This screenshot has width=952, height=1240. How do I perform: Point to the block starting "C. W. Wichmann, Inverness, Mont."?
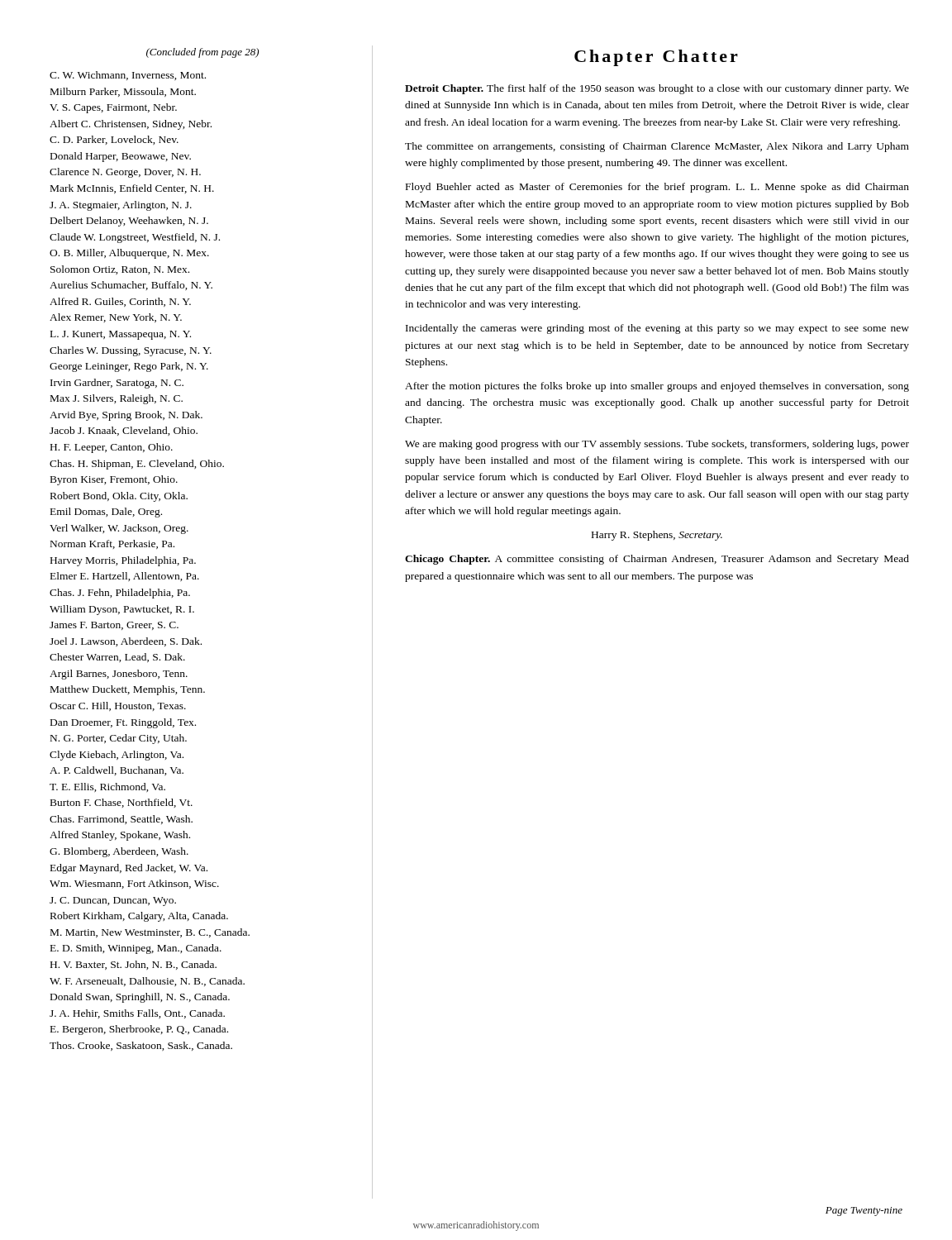[202, 560]
